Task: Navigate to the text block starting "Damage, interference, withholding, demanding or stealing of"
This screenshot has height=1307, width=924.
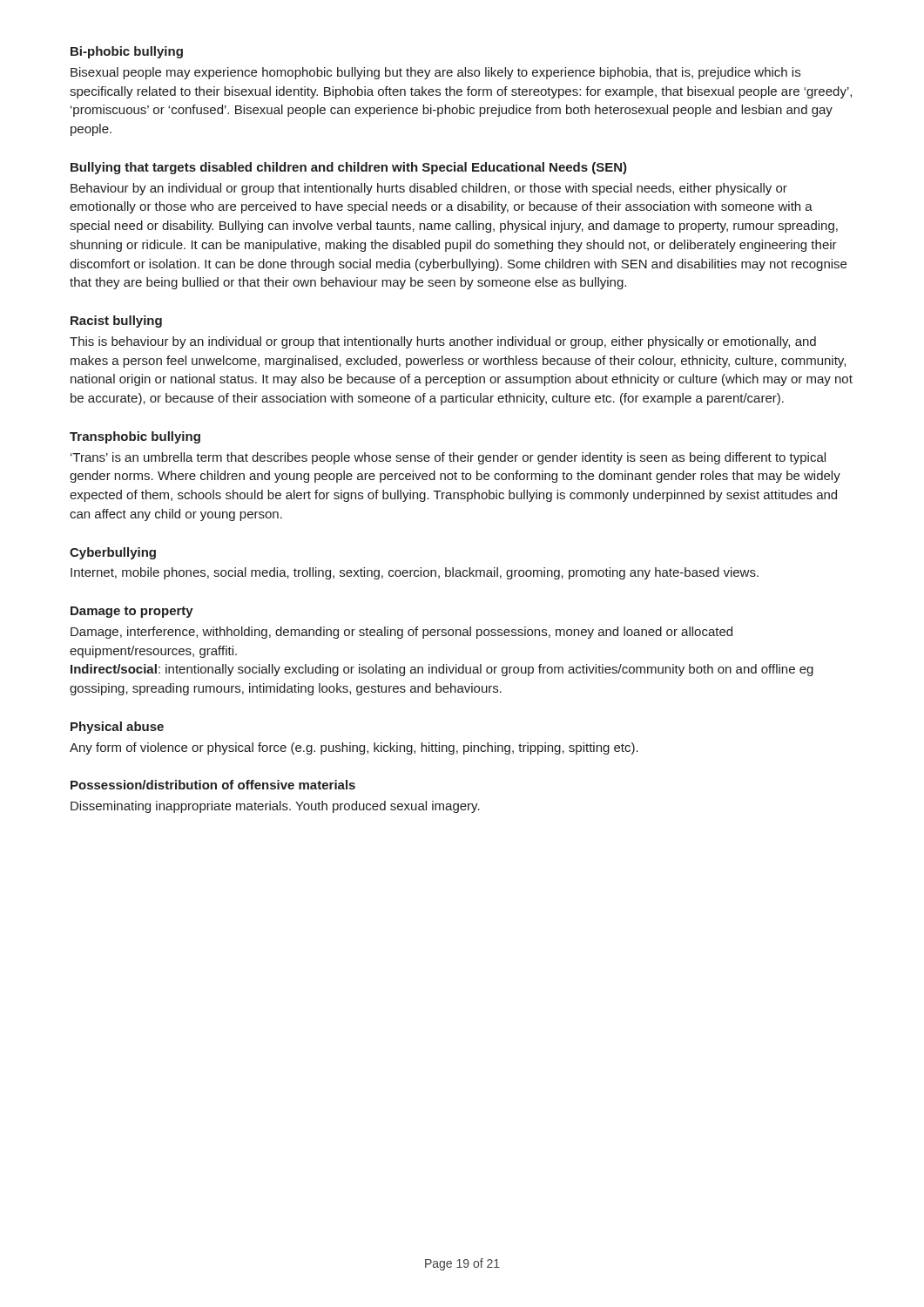Action: point(442,660)
